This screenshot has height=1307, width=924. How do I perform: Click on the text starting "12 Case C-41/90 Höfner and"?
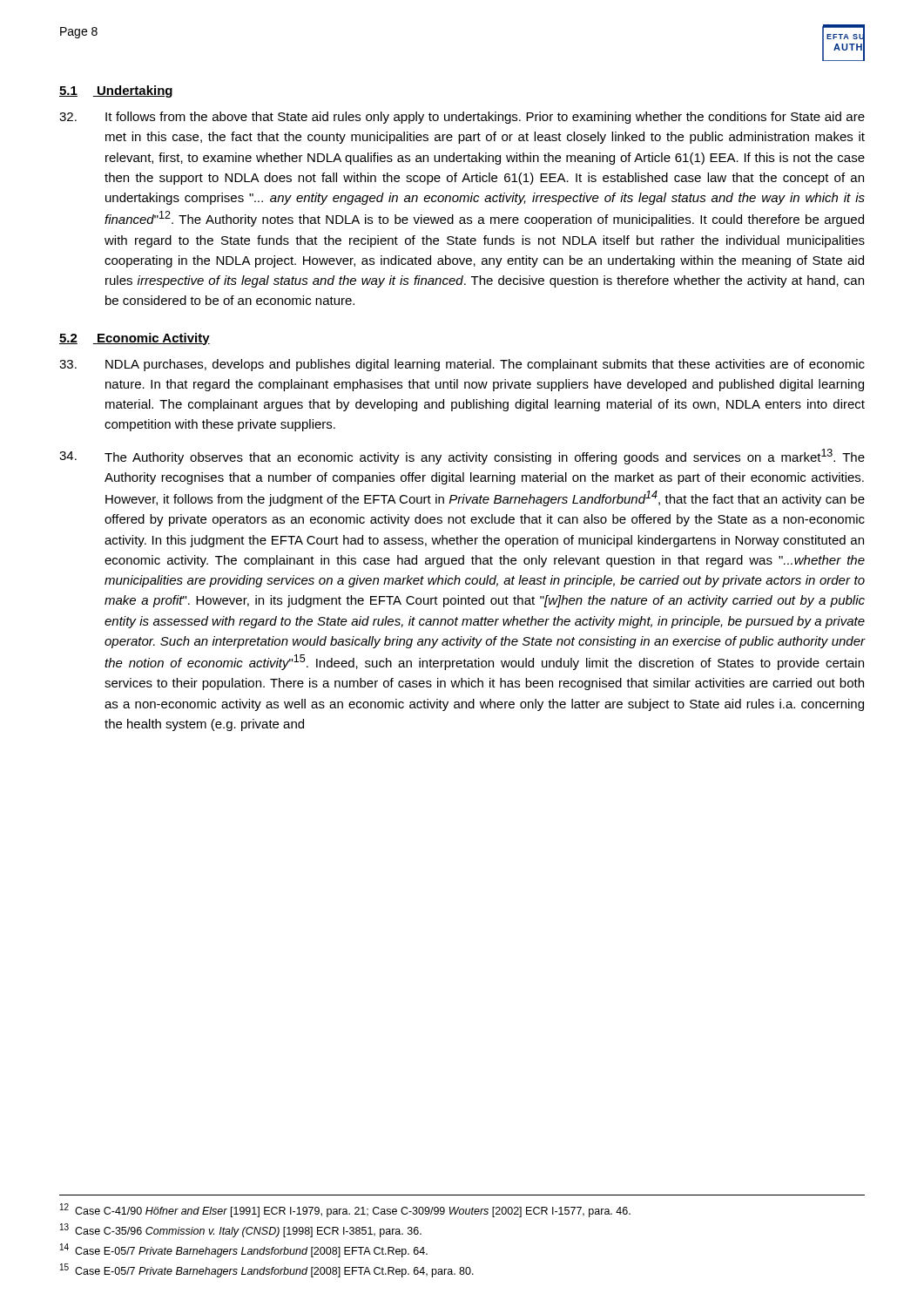[x=345, y=1210]
